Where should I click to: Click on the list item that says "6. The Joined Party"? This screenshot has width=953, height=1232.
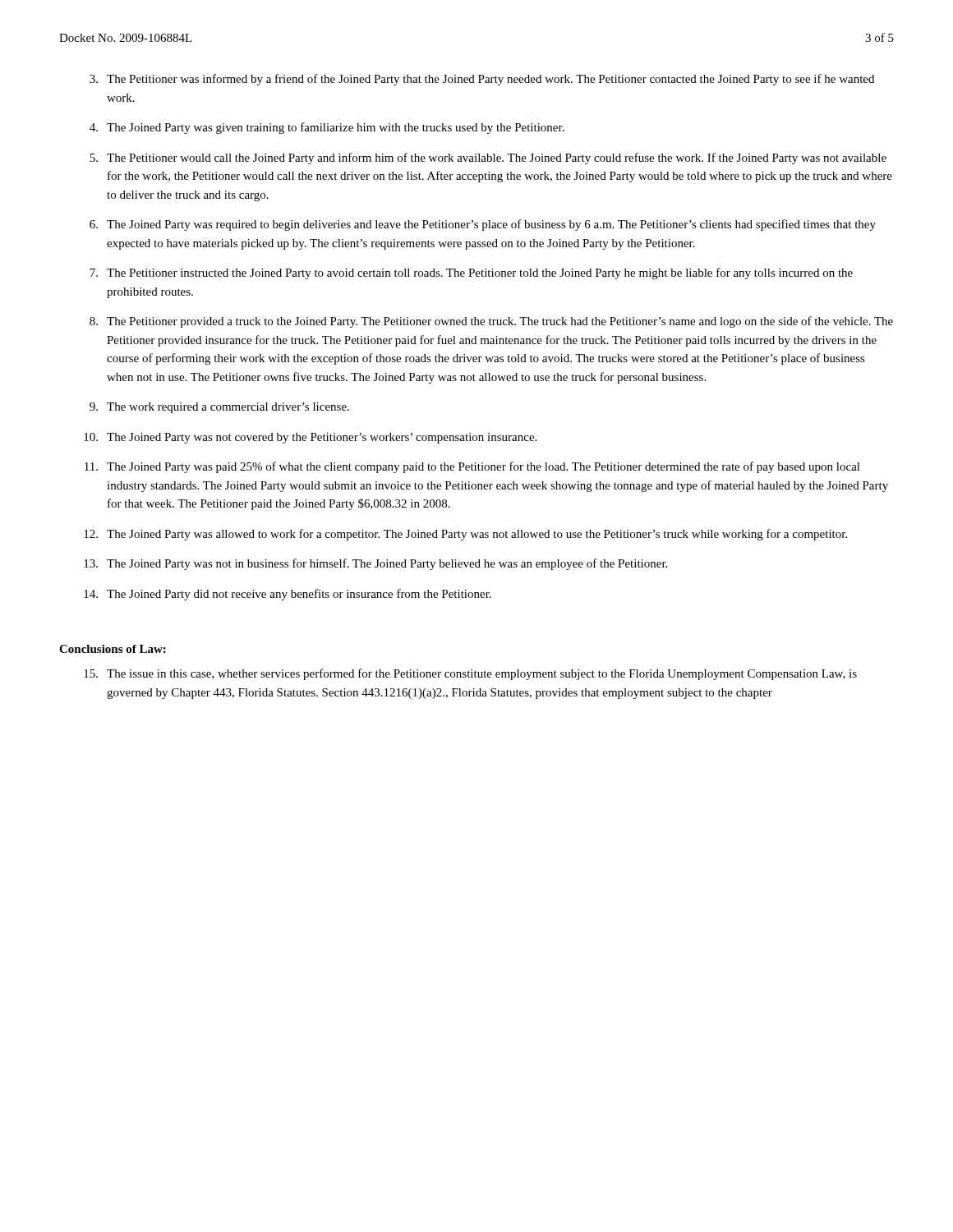click(476, 234)
